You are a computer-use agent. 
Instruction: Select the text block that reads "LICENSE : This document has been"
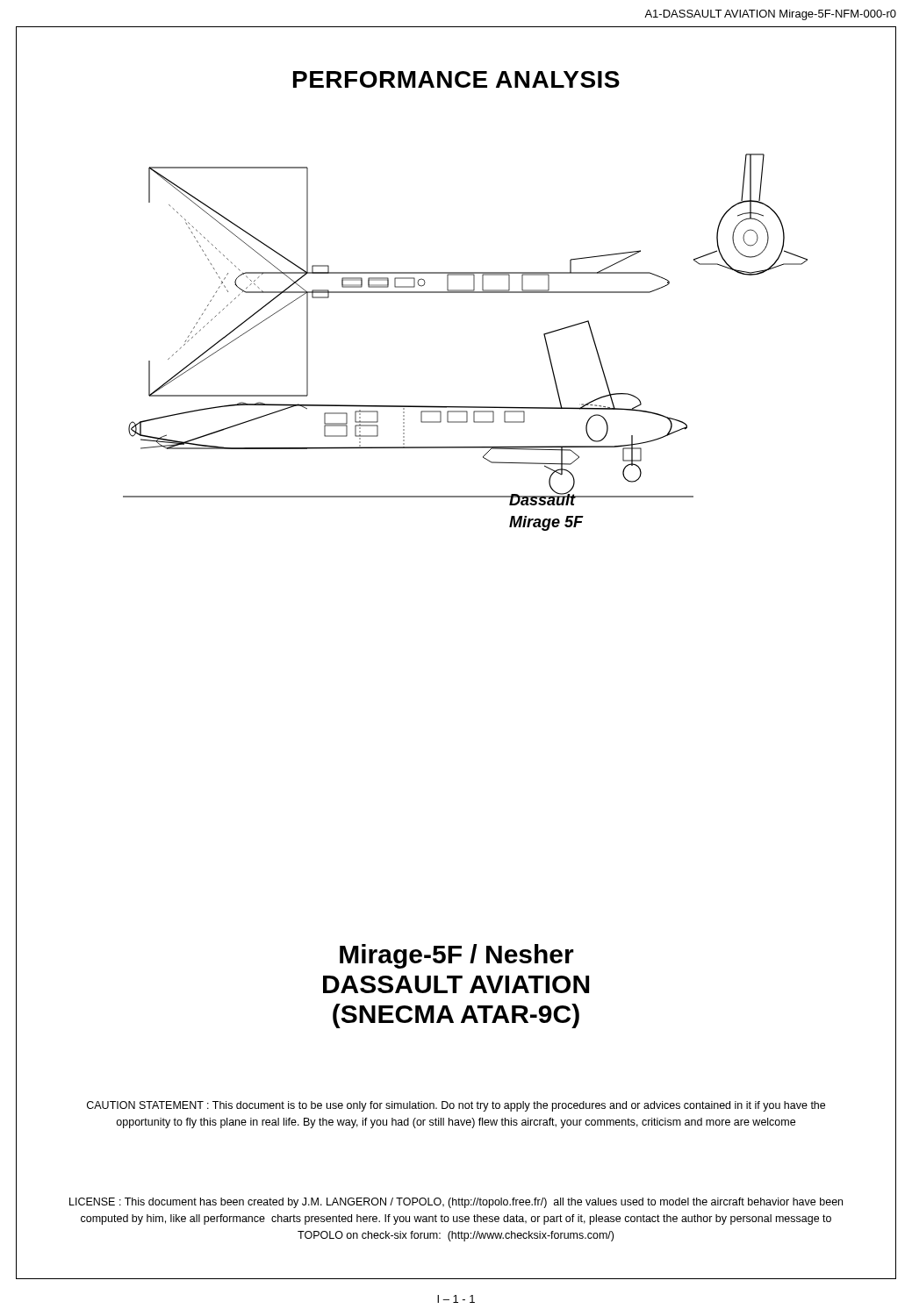[x=456, y=1218]
